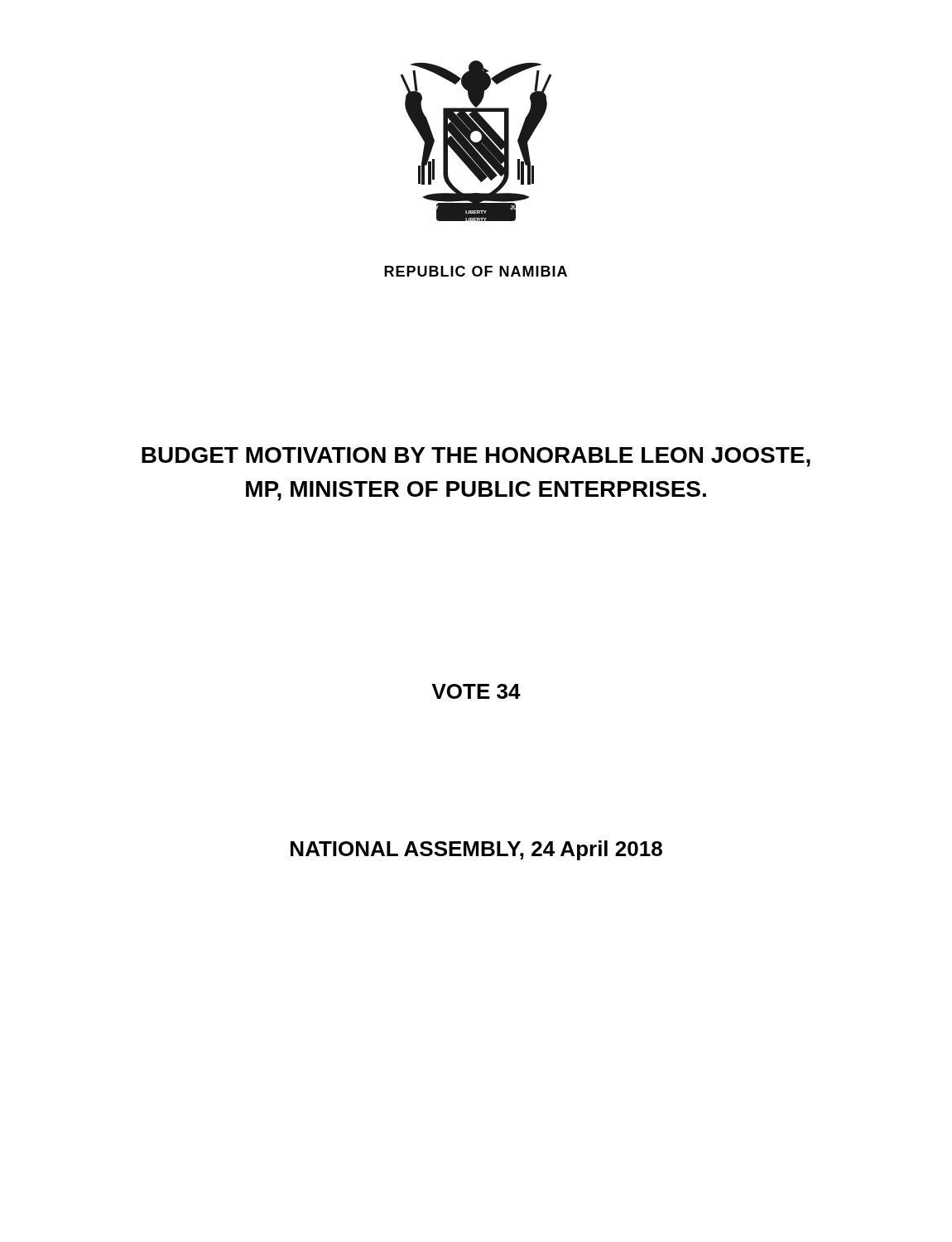Find "VOTE 34" on this page
Image resolution: width=952 pixels, height=1242 pixels.
[476, 691]
